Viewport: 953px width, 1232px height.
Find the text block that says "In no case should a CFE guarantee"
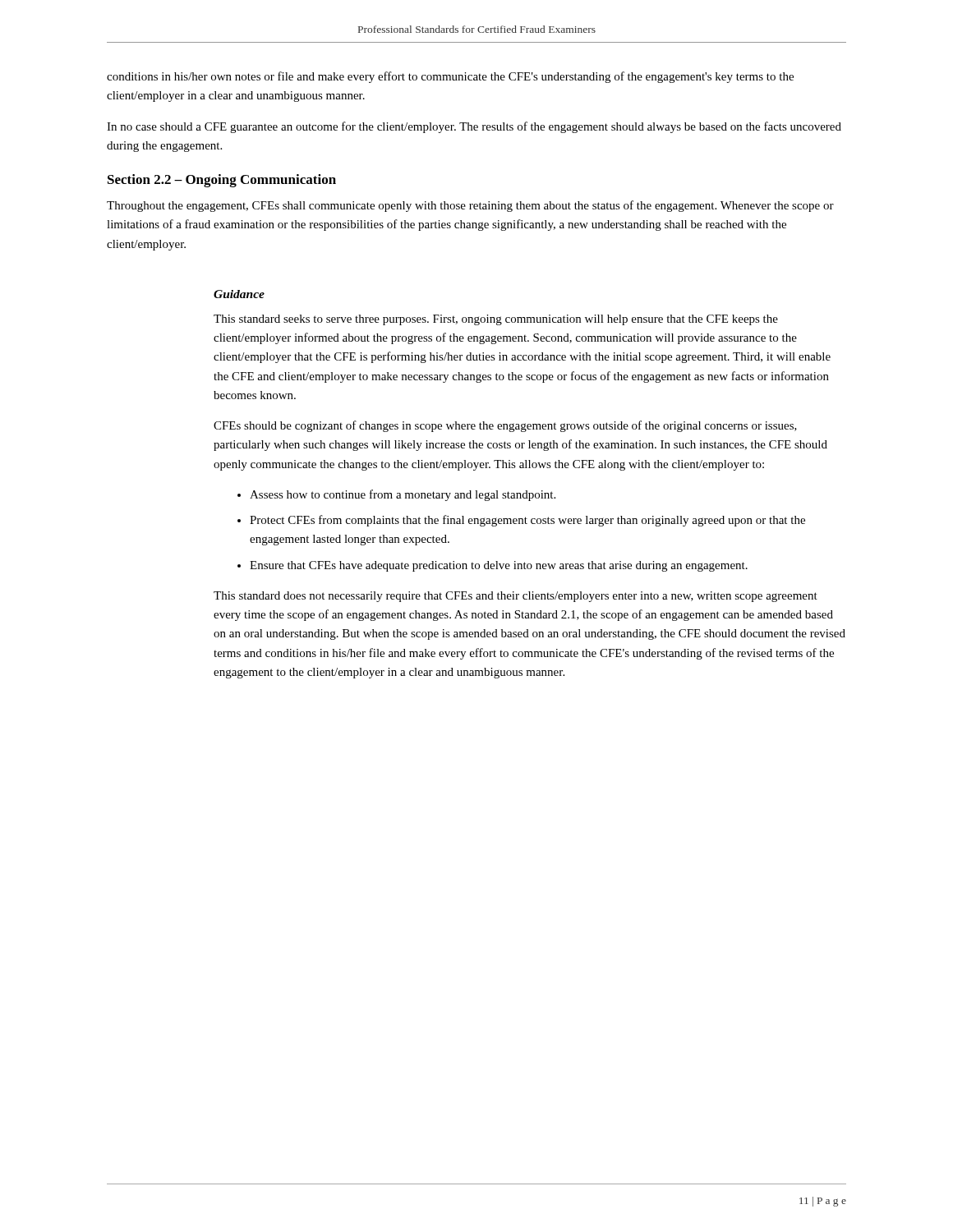point(474,136)
